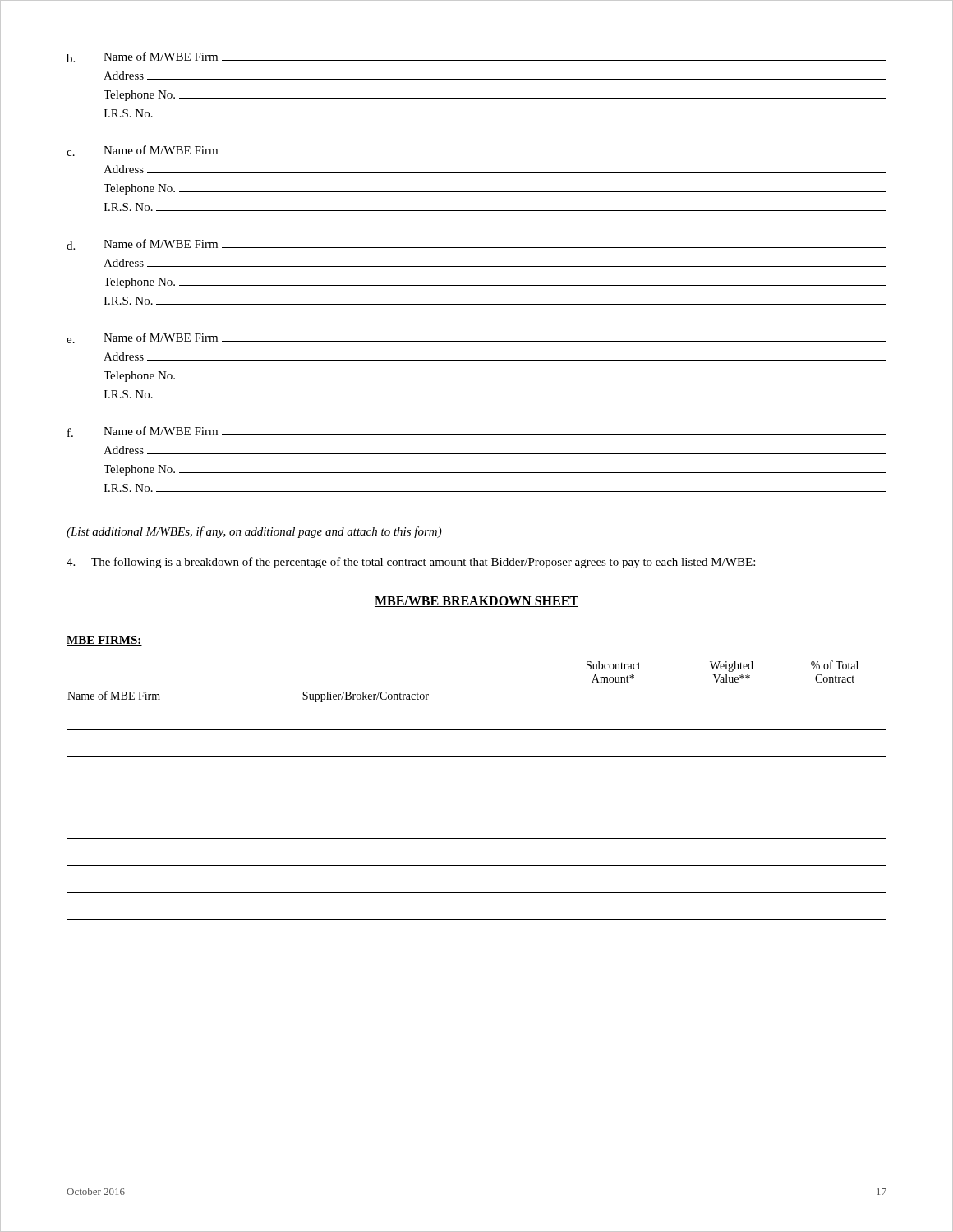This screenshot has height=1232, width=953.
Task: Click the passage that begins "e. Name of M/WBE"
Action: coord(476,369)
